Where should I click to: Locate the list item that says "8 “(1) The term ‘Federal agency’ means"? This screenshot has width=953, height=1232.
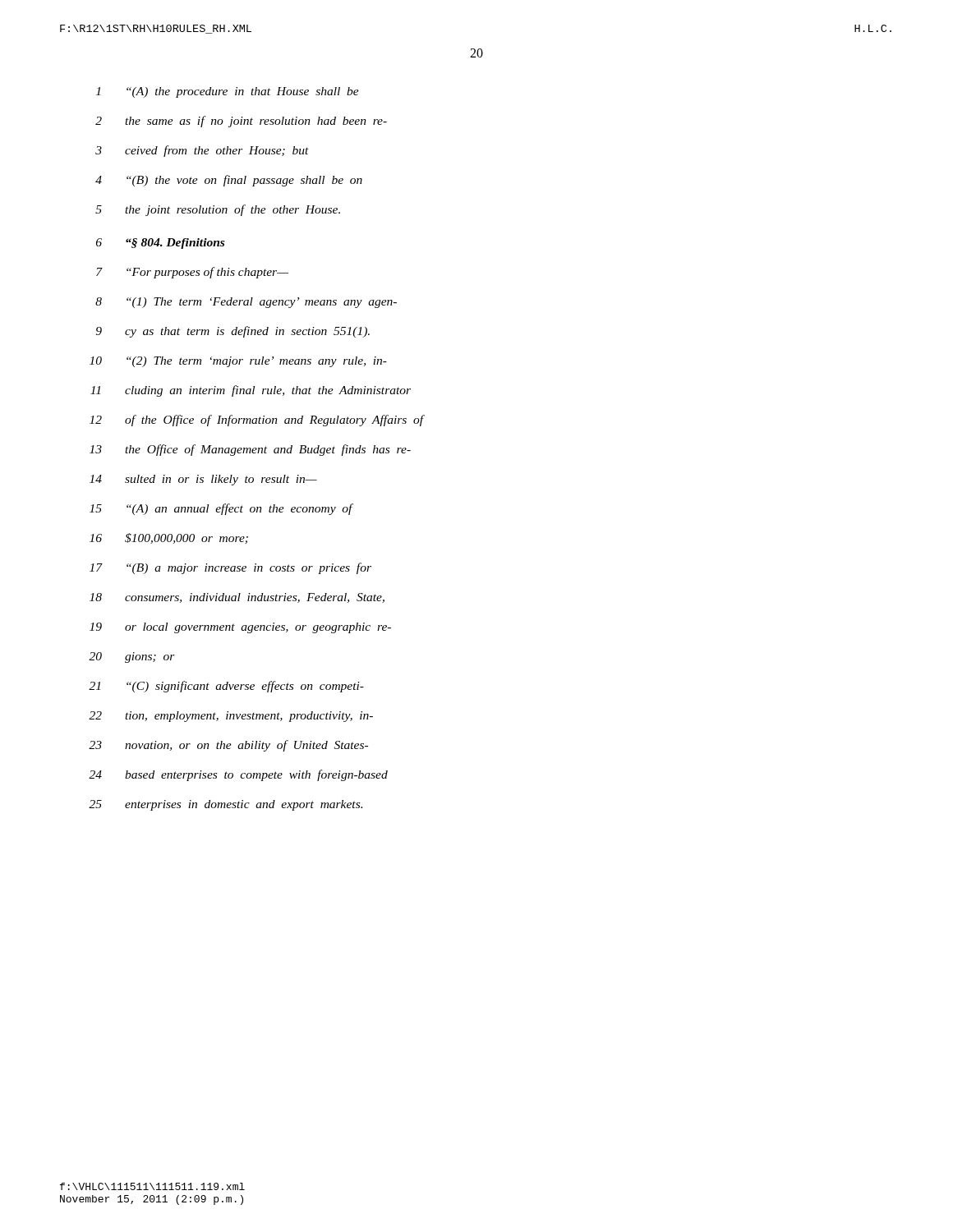(246, 303)
